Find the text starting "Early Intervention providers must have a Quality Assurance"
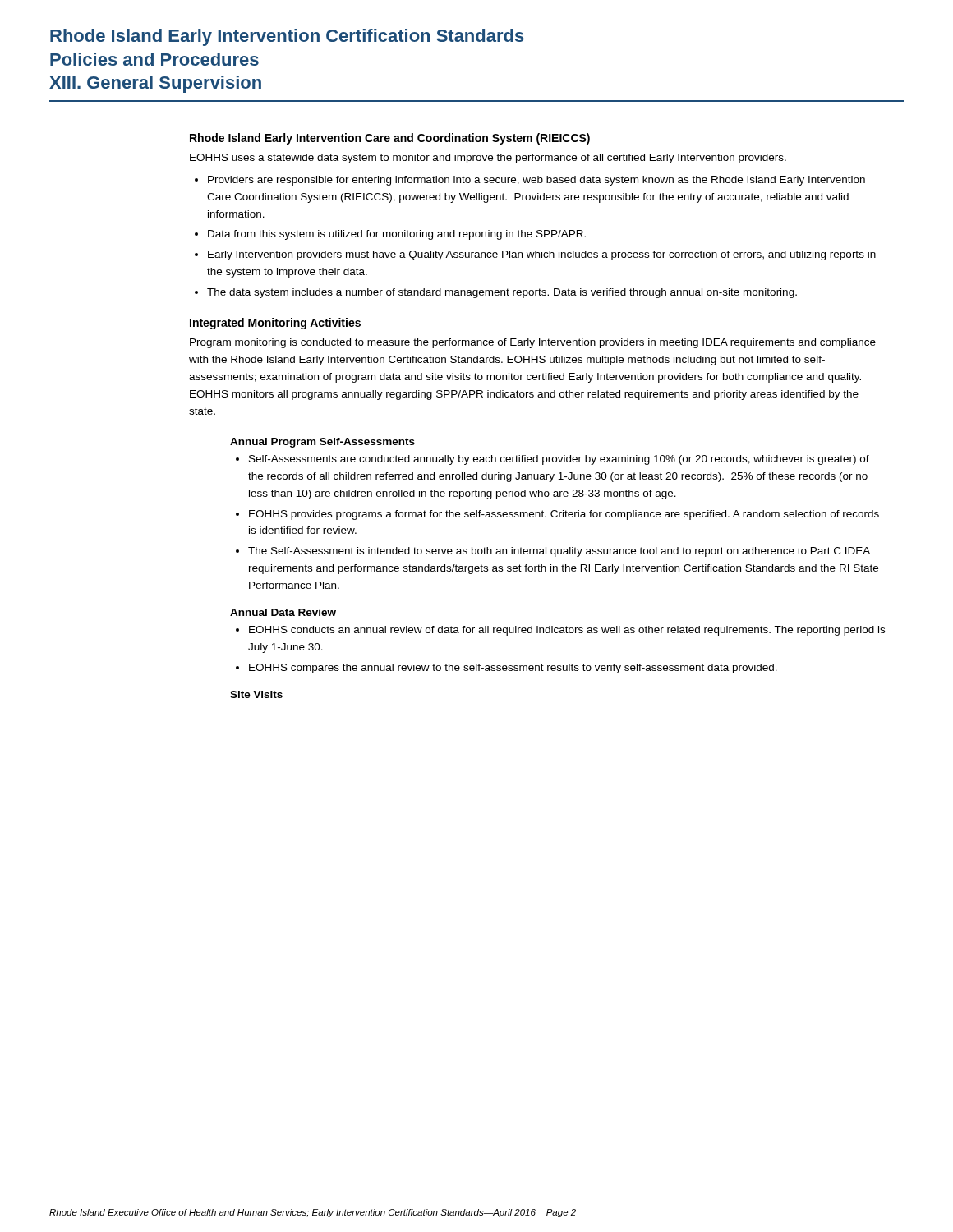The image size is (953, 1232). point(541,263)
